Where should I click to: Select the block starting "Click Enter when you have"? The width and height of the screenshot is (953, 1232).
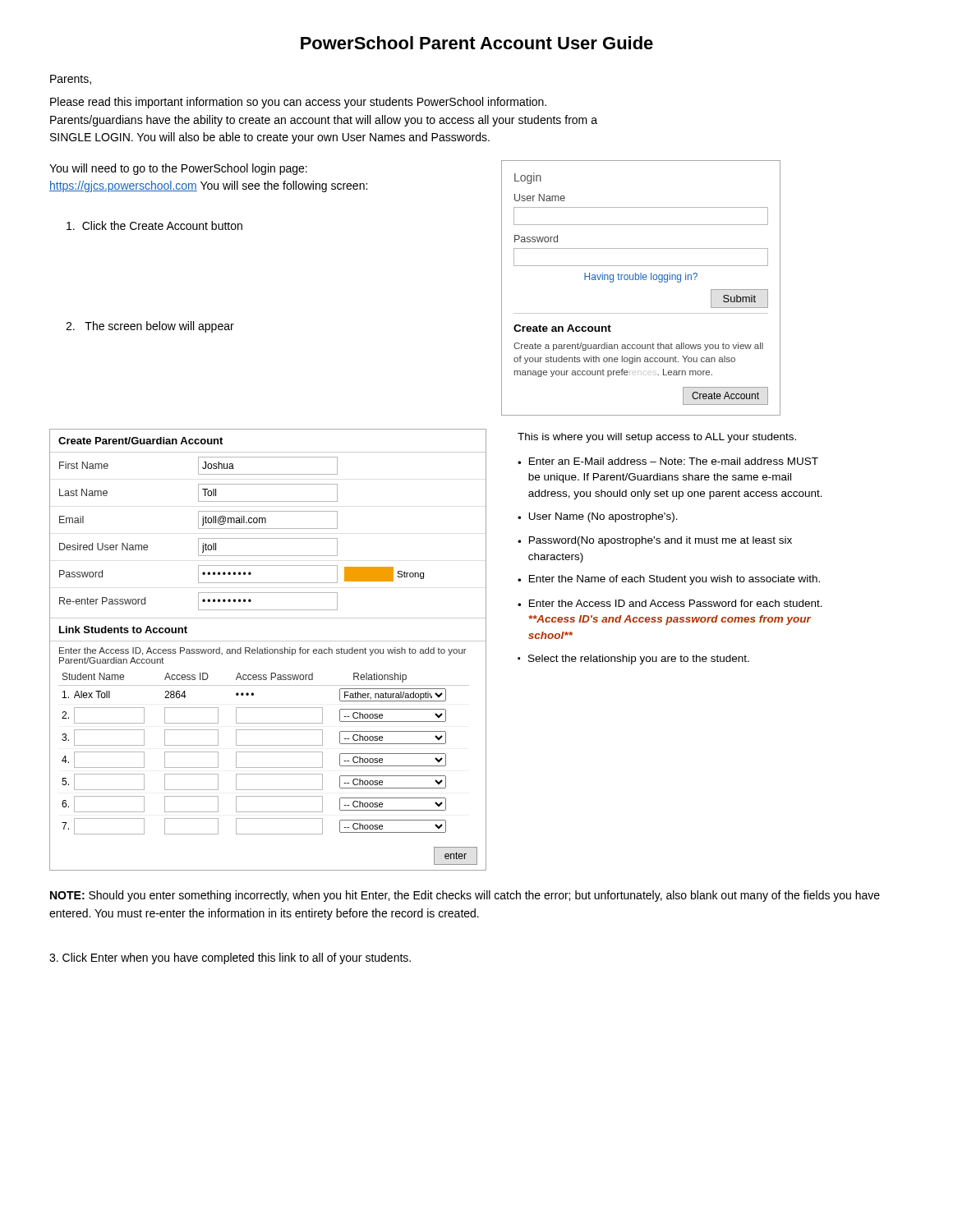(231, 957)
